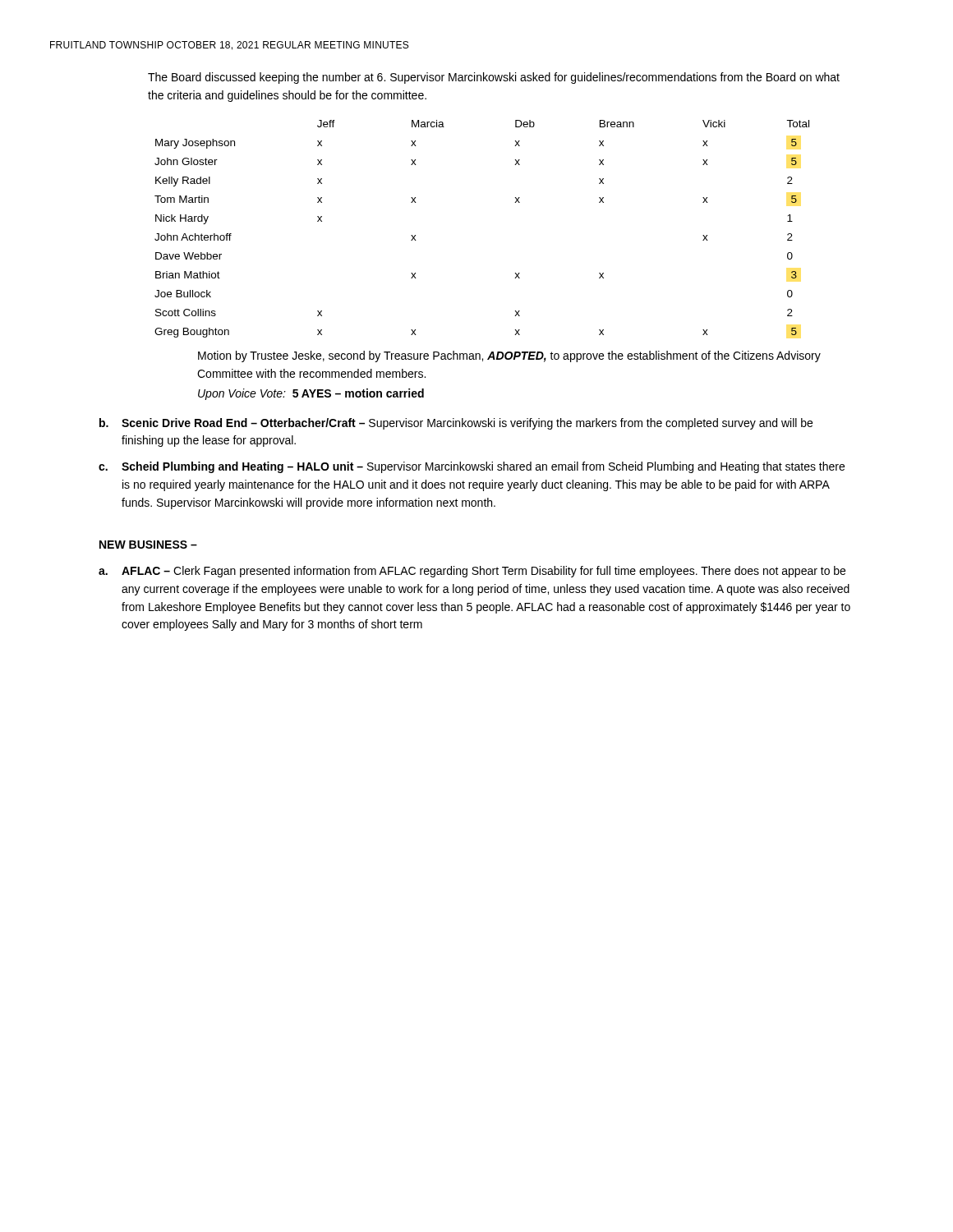953x1232 pixels.
Task: Click on the text block that reads "Motion by Trustee Jeske, second by"
Action: (509, 365)
